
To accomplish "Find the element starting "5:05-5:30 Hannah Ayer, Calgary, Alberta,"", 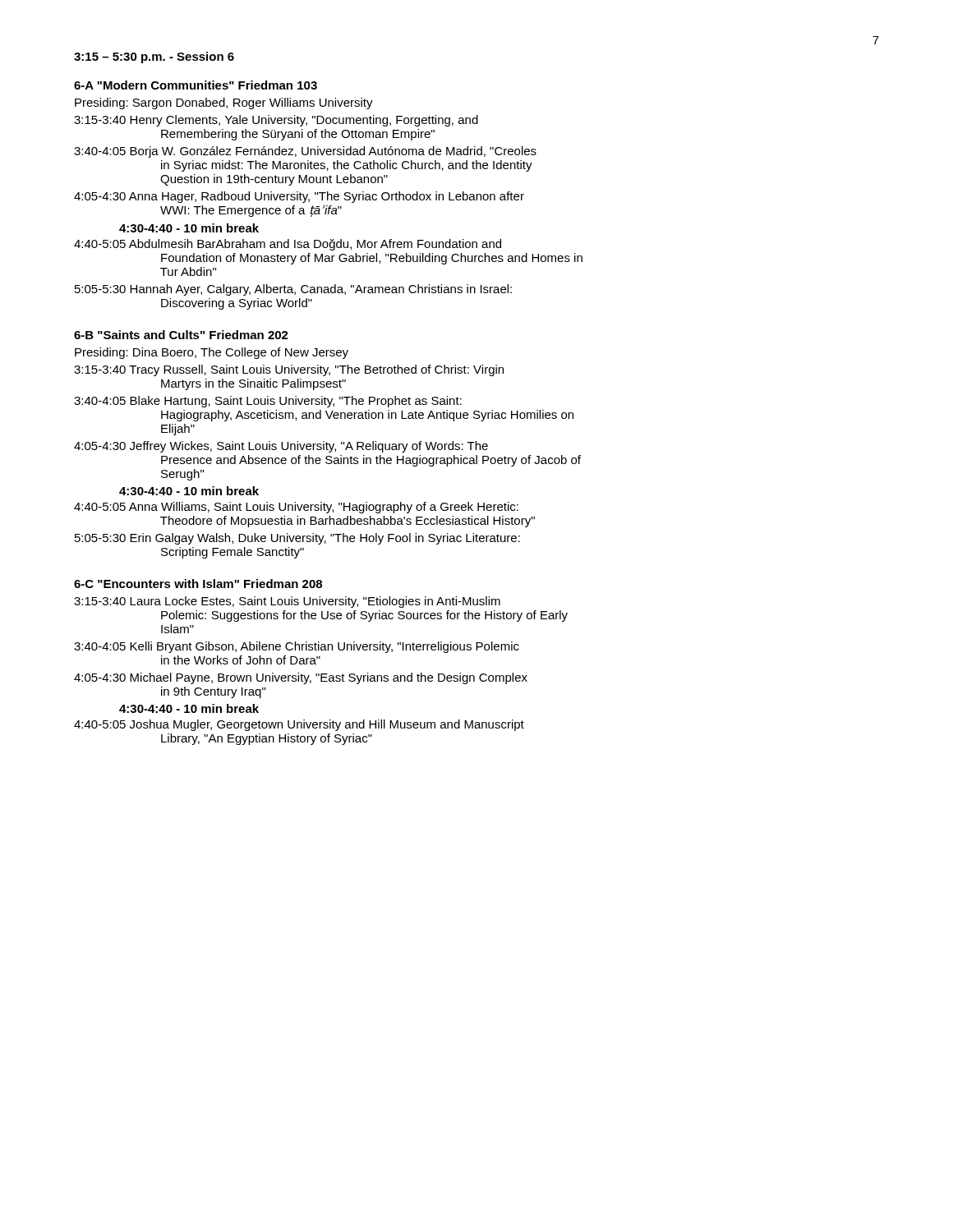I will point(293,296).
